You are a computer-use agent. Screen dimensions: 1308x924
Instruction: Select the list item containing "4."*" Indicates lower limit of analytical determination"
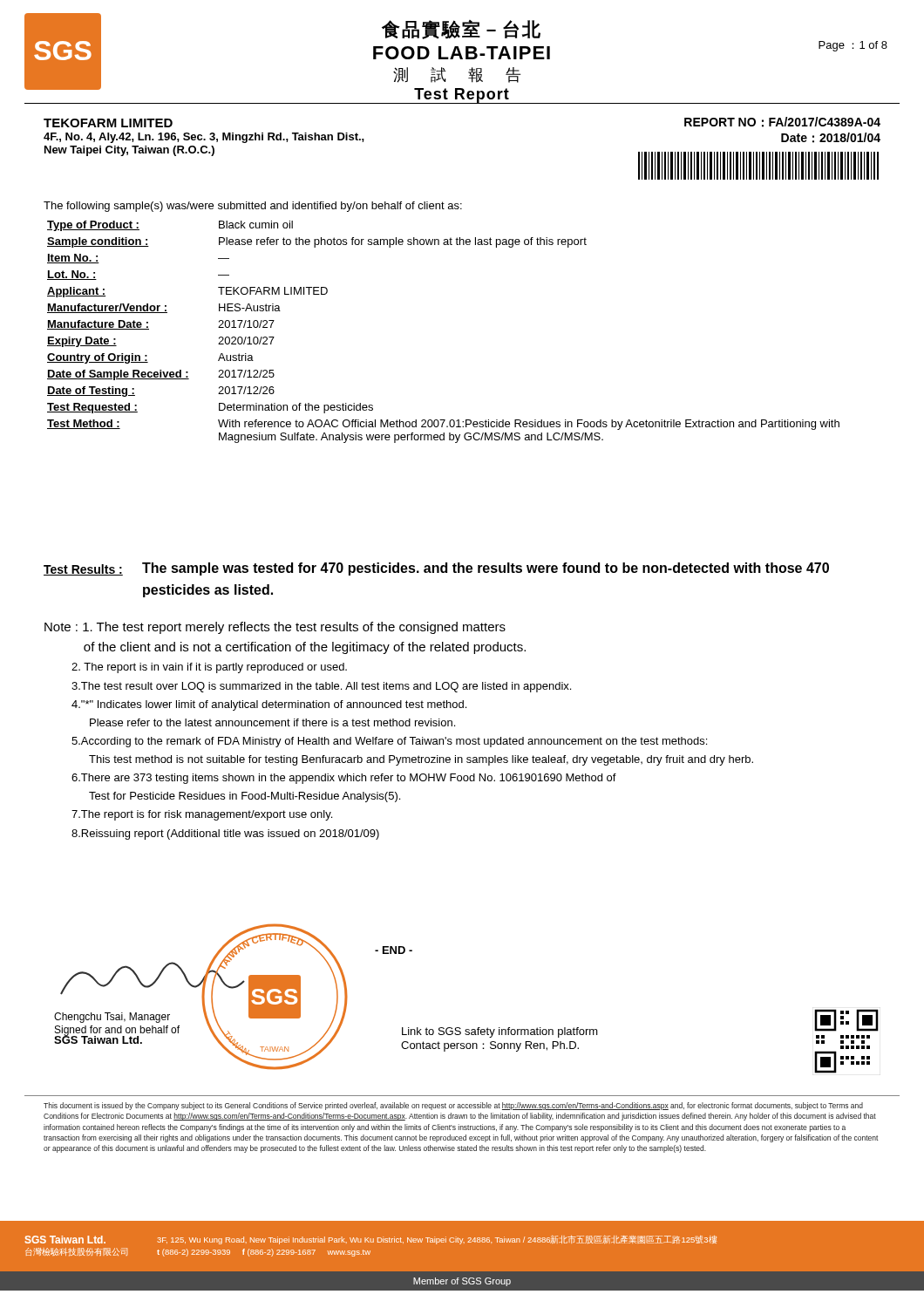coord(270,713)
